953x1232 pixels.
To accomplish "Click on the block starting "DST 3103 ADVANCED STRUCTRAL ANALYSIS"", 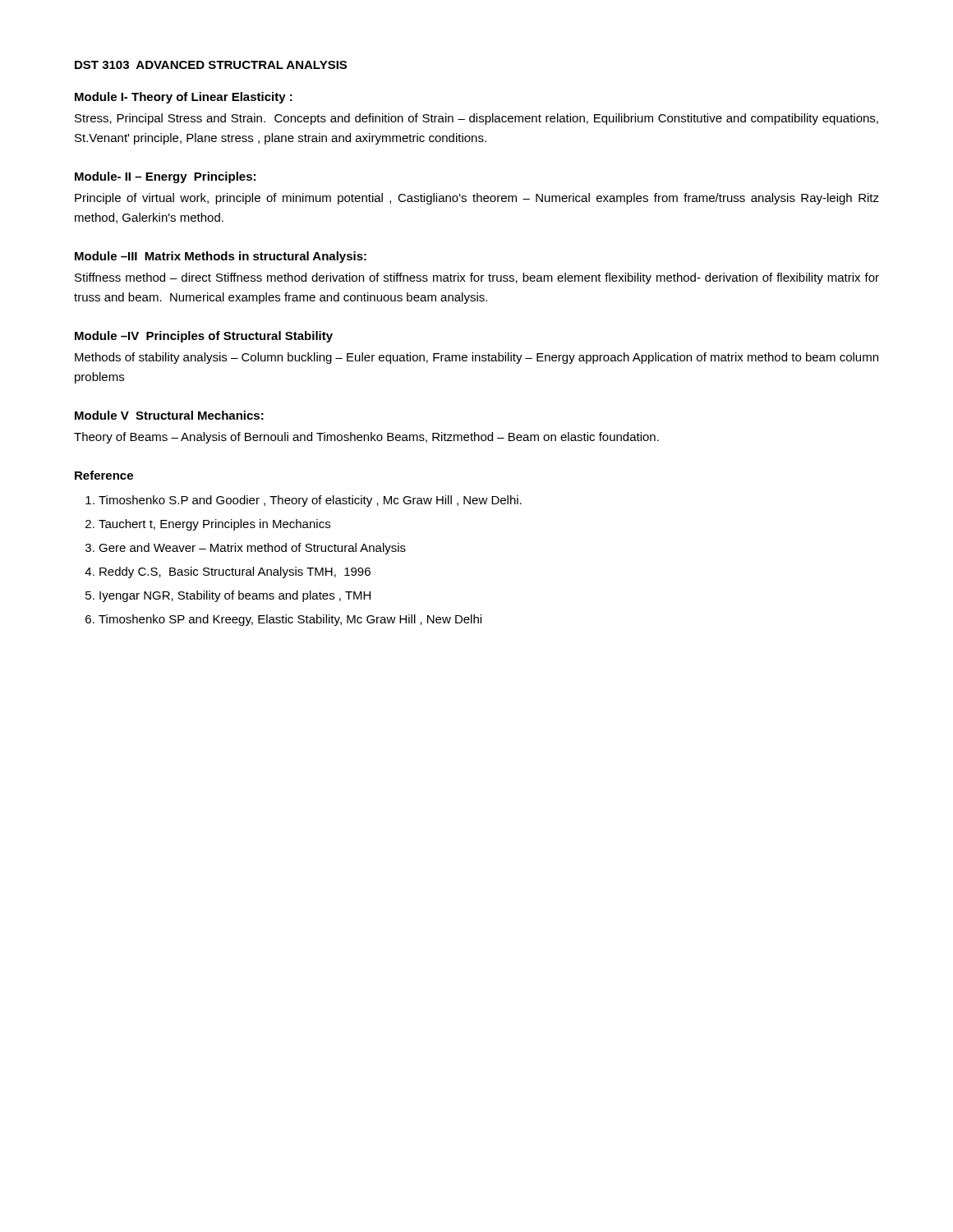I will pos(211,64).
